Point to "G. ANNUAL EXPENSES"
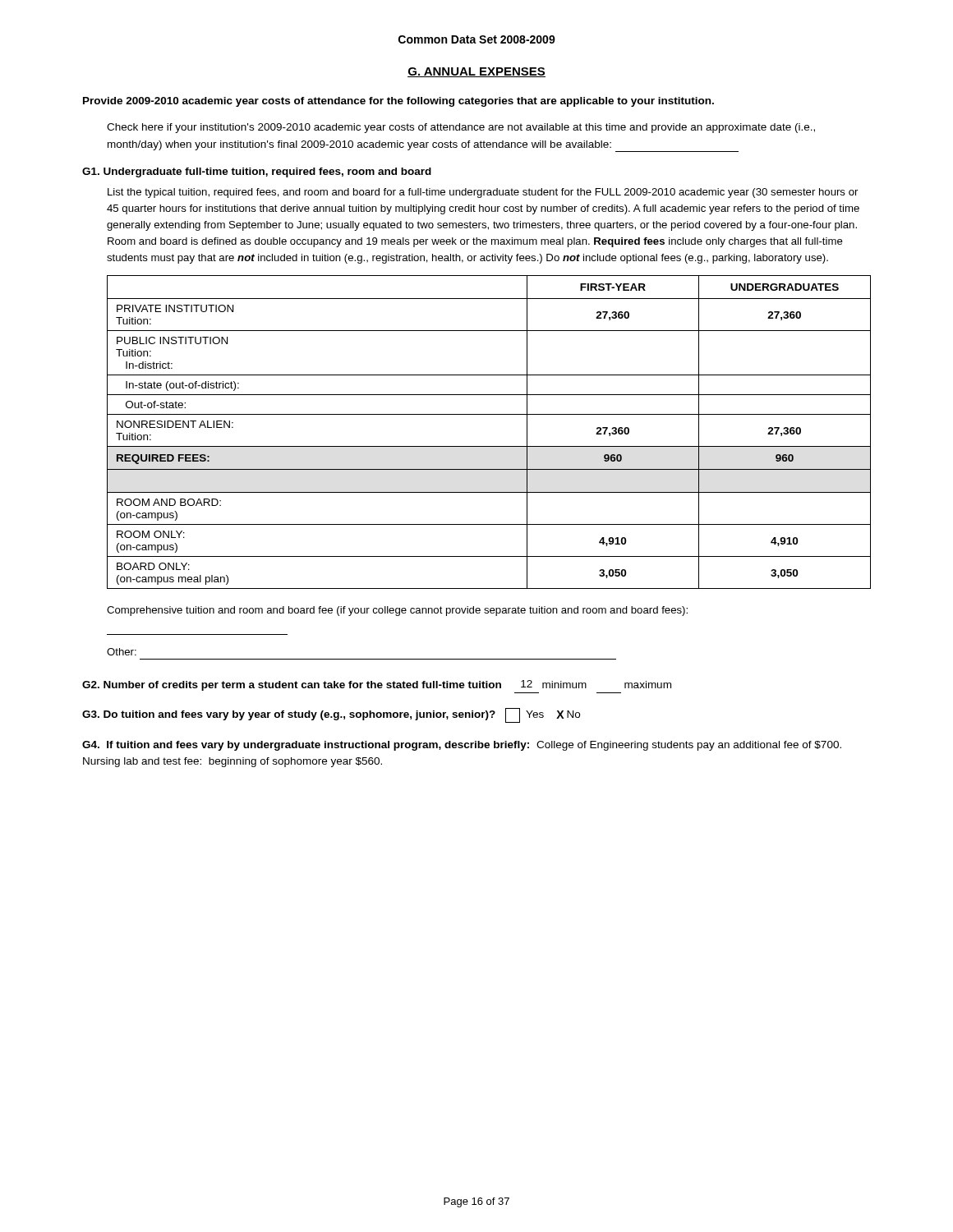This screenshot has height=1232, width=953. coord(476,71)
